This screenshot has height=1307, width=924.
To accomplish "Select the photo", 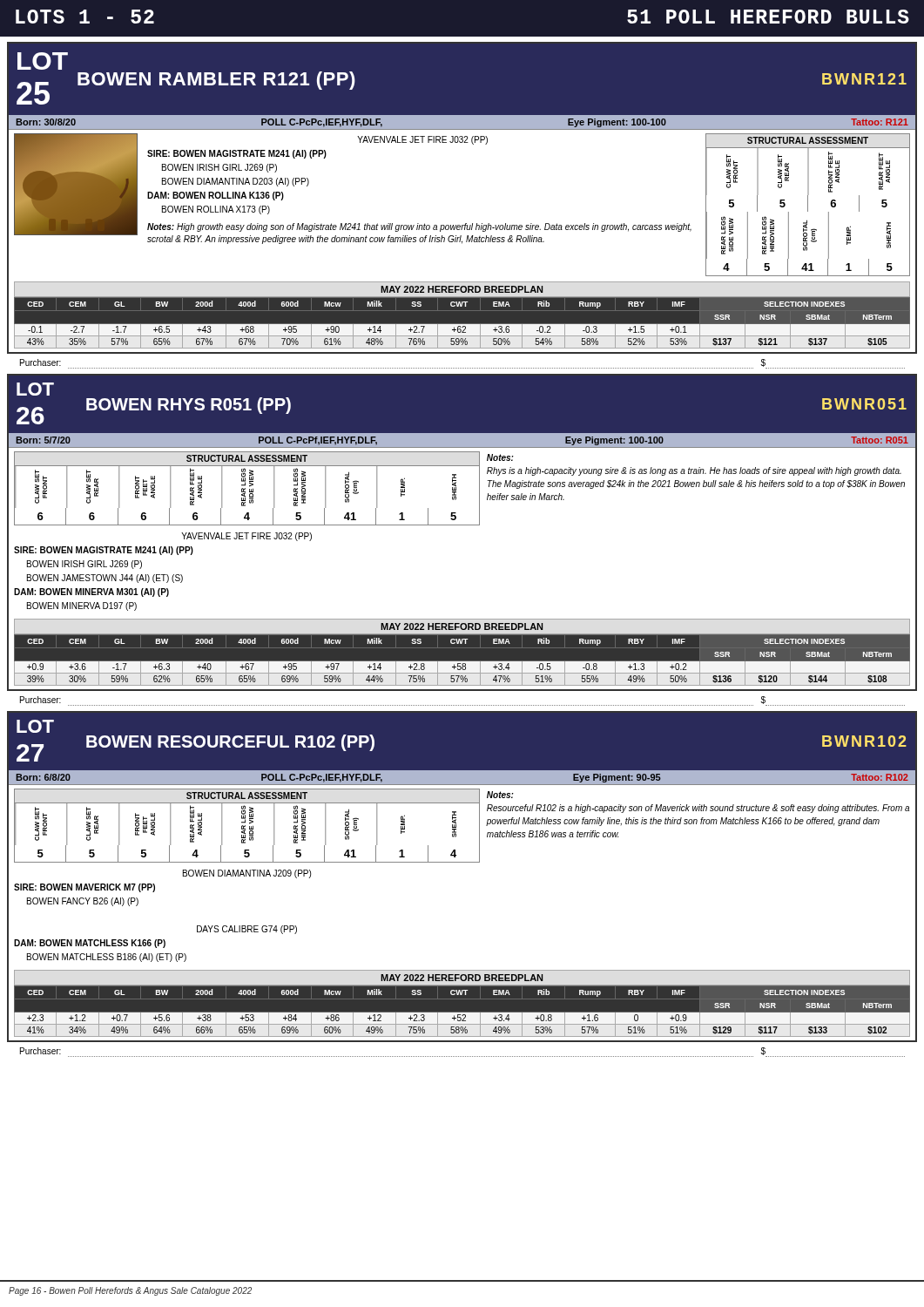I will pyautogui.click(x=77, y=184).
